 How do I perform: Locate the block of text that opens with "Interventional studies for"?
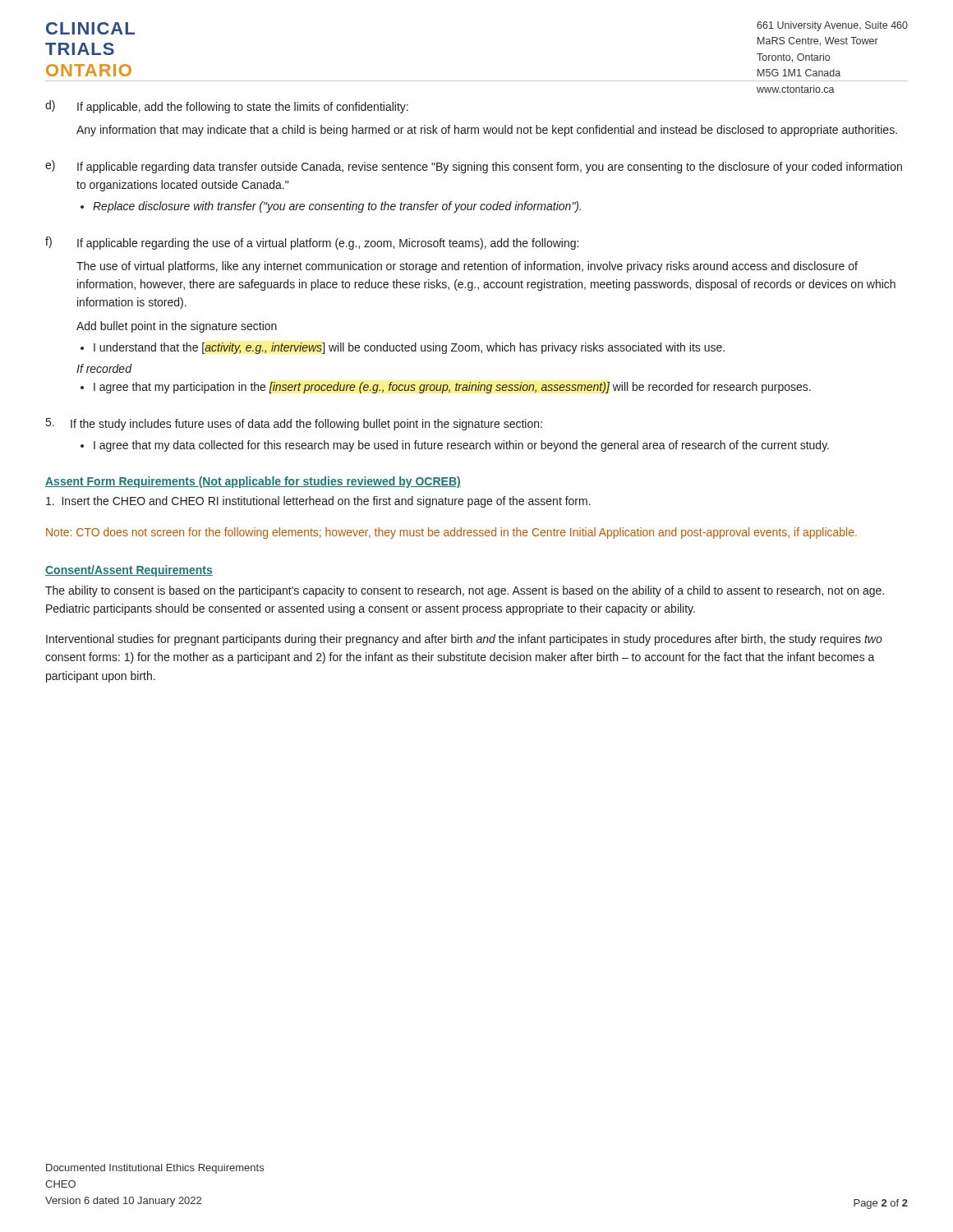click(x=464, y=657)
